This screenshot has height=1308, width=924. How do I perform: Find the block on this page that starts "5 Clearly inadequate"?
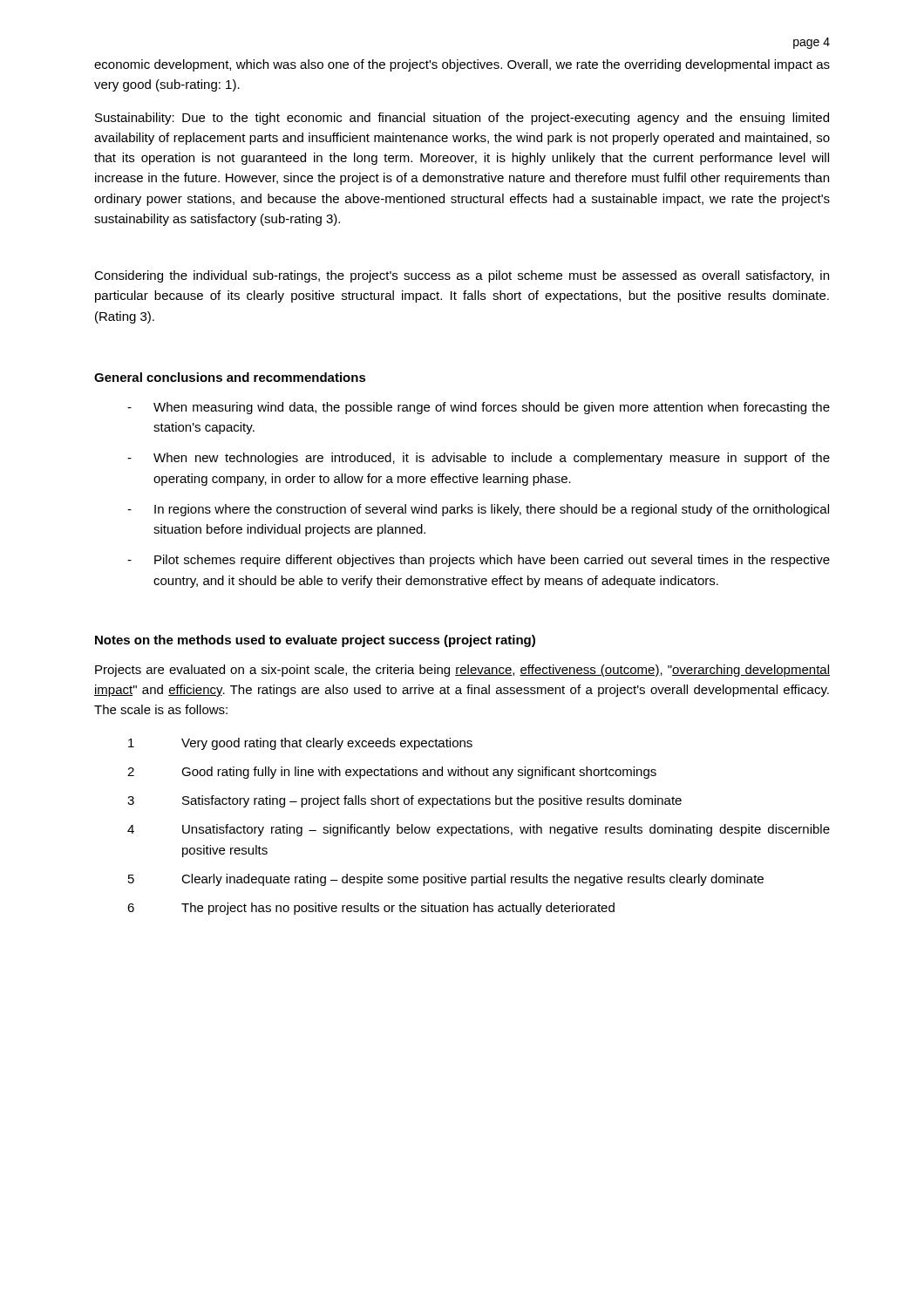pos(462,878)
